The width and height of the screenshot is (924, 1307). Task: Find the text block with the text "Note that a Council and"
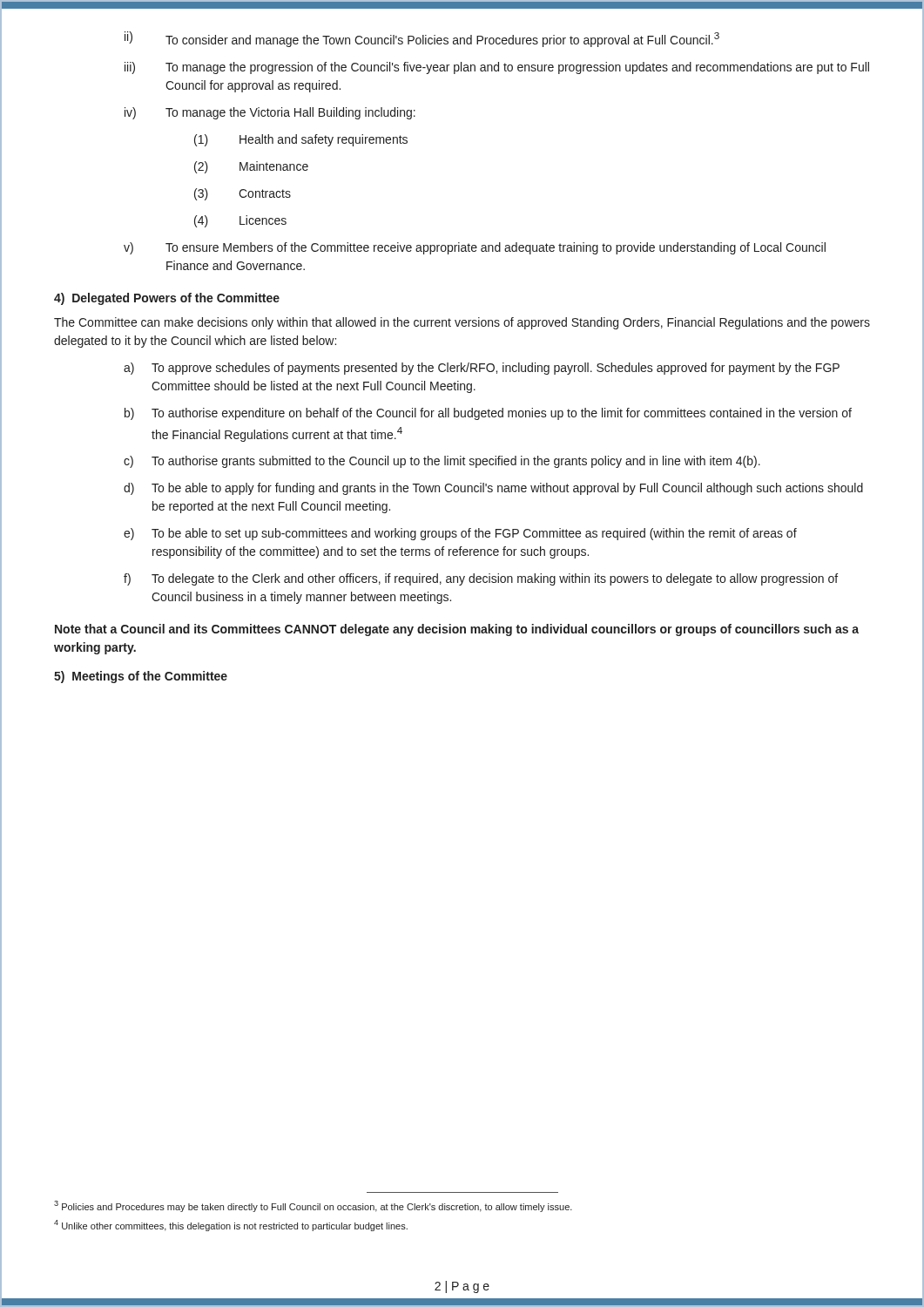point(456,639)
